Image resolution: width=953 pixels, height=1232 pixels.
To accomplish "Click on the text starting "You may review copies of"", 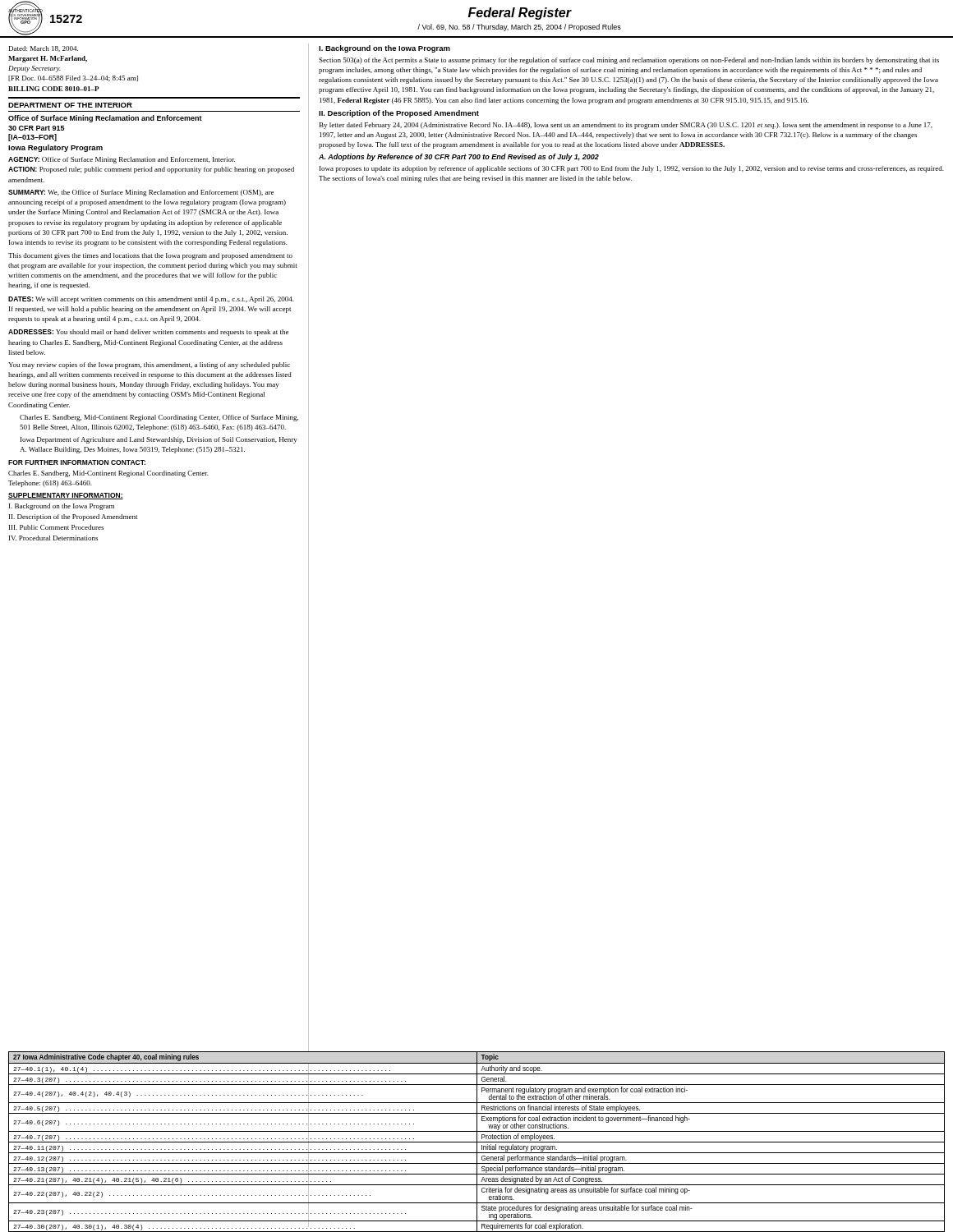I will click(150, 385).
